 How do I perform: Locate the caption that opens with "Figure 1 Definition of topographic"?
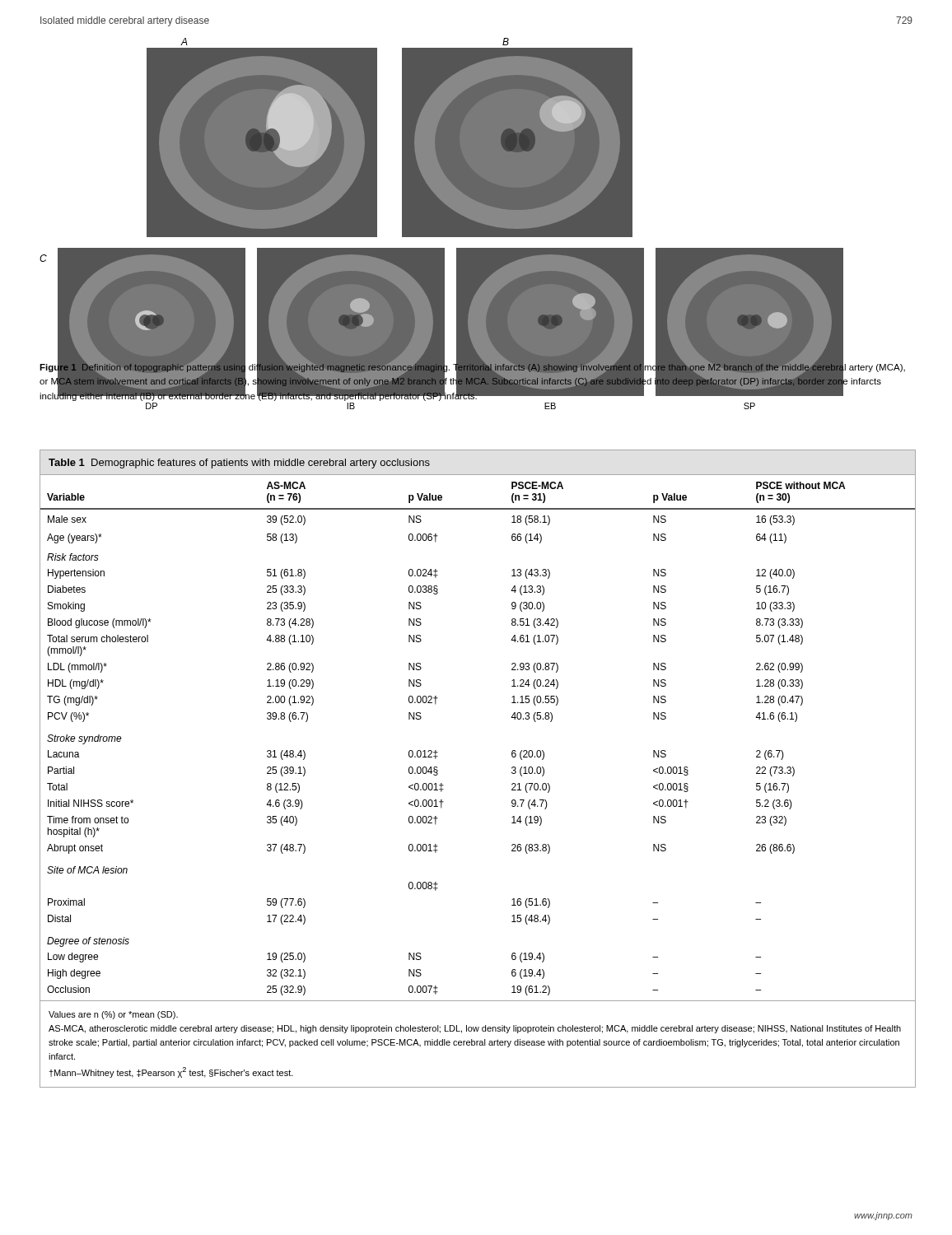pyautogui.click(x=473, y=381)
